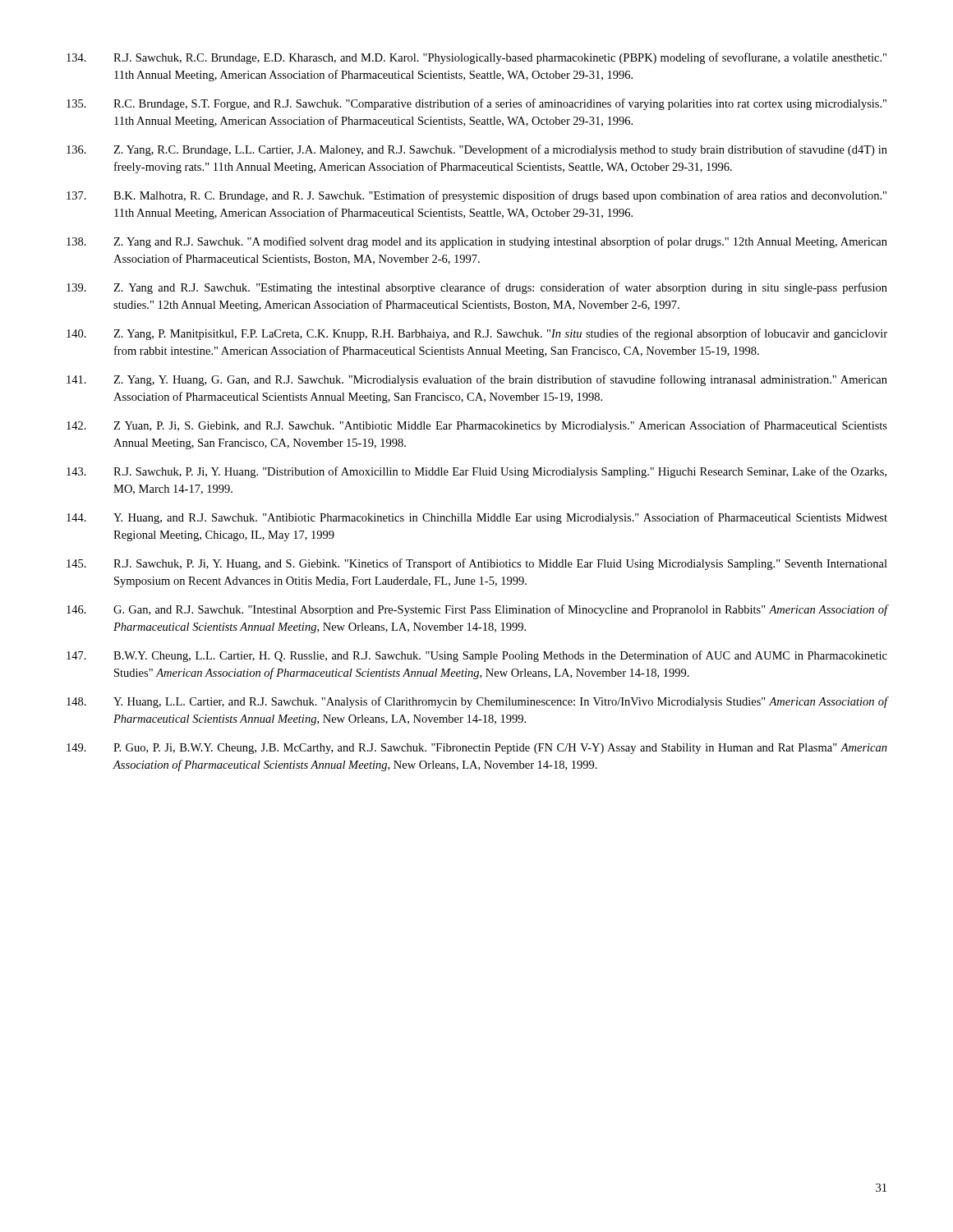The image size is (953, 1232).
Task: Select the passage starting "137. B.K. Malhotra, R."
Action: pos(476,205)
